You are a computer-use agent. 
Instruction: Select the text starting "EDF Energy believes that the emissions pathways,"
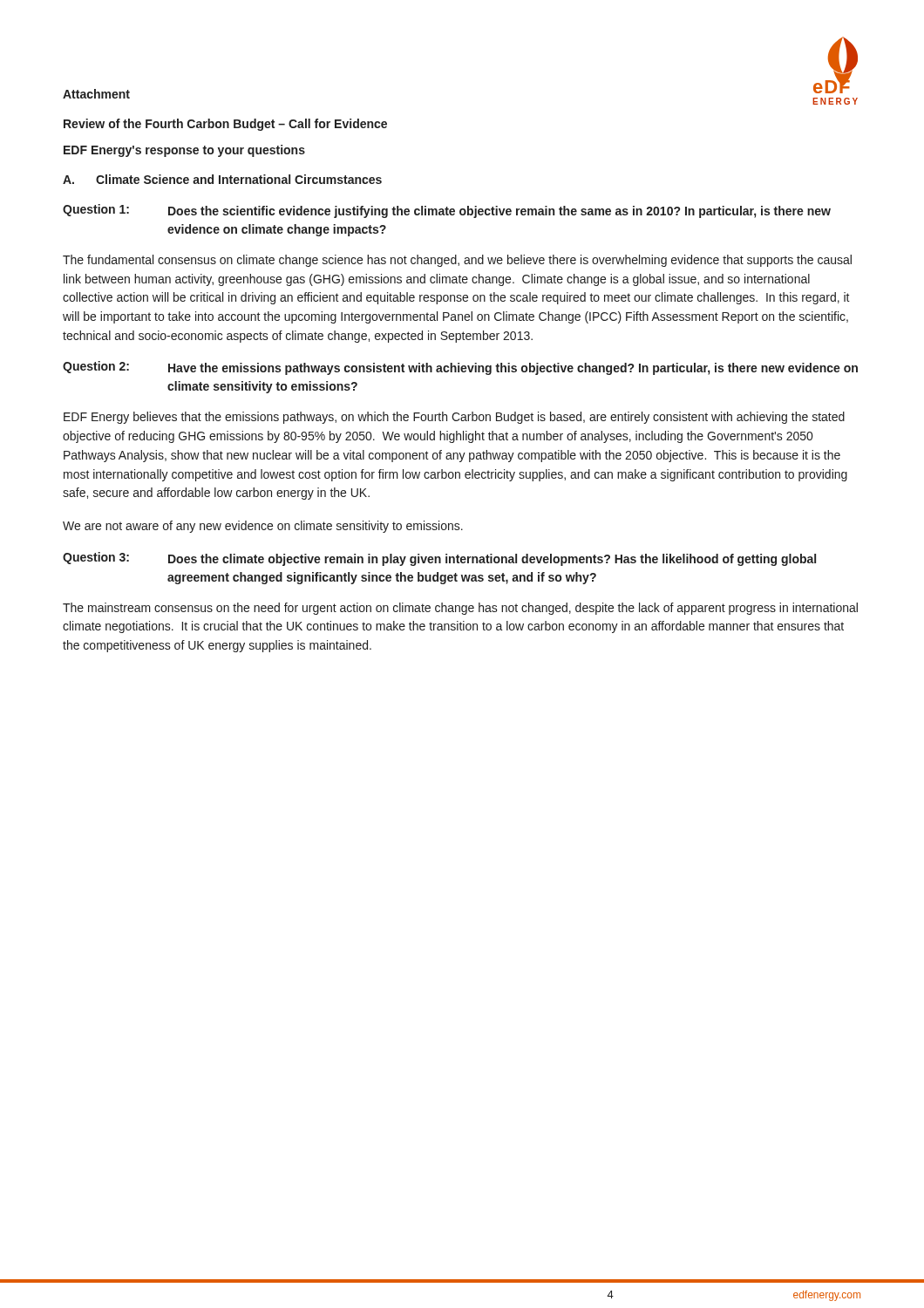tap(455, 455)
